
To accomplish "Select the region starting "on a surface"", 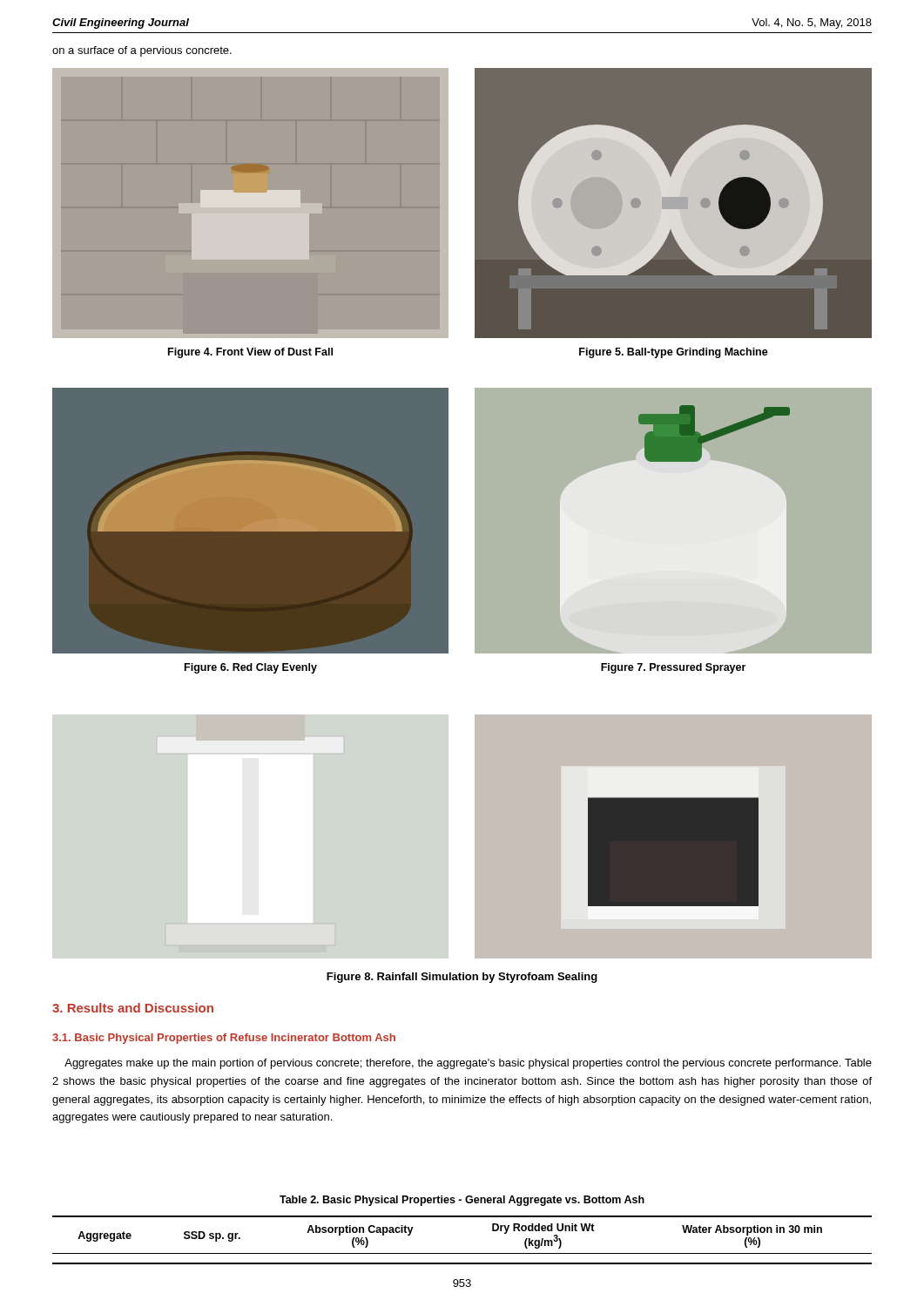I will click(x=142, y=50).
